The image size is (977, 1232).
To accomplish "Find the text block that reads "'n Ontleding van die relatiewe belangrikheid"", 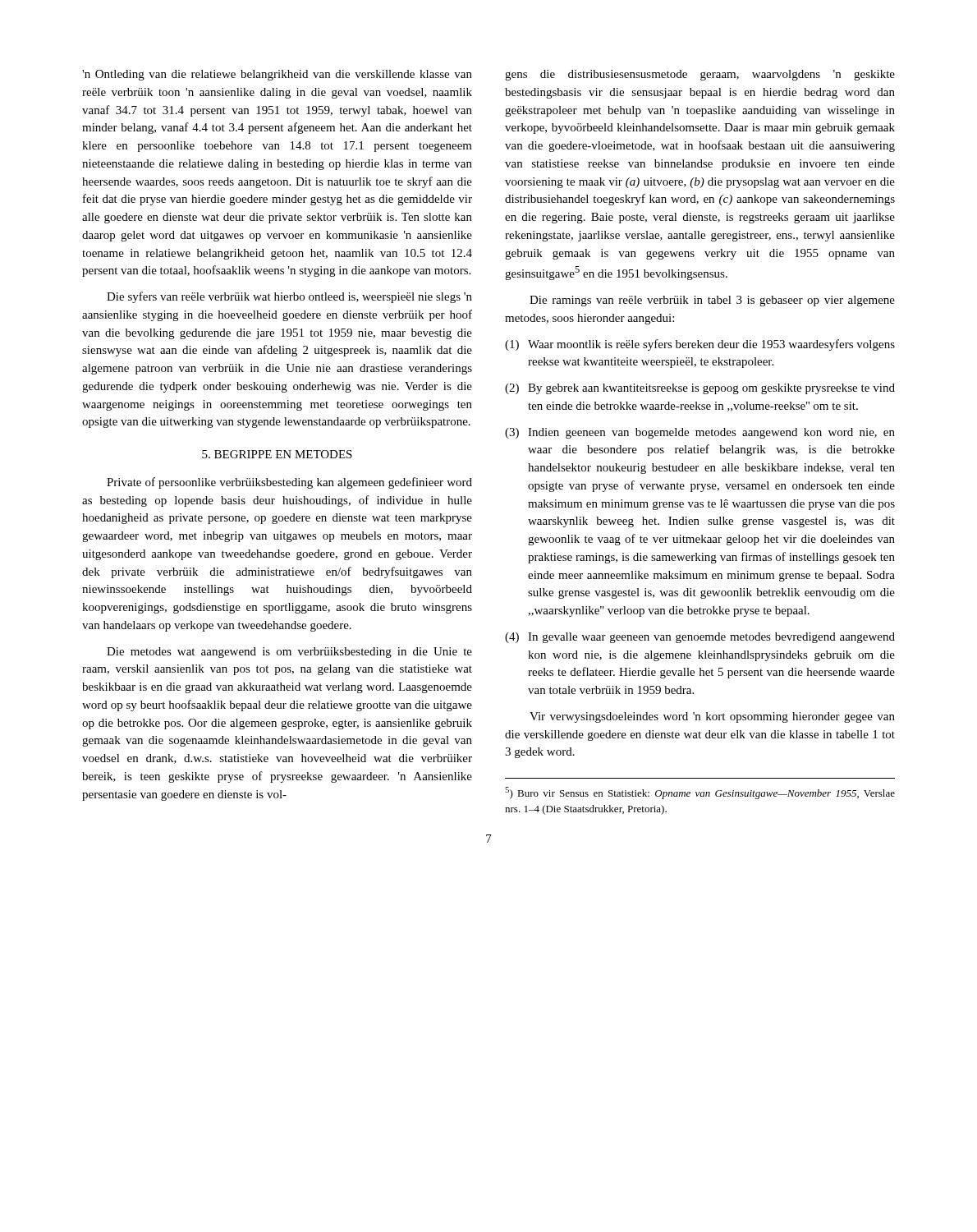I will coord(277,173).
